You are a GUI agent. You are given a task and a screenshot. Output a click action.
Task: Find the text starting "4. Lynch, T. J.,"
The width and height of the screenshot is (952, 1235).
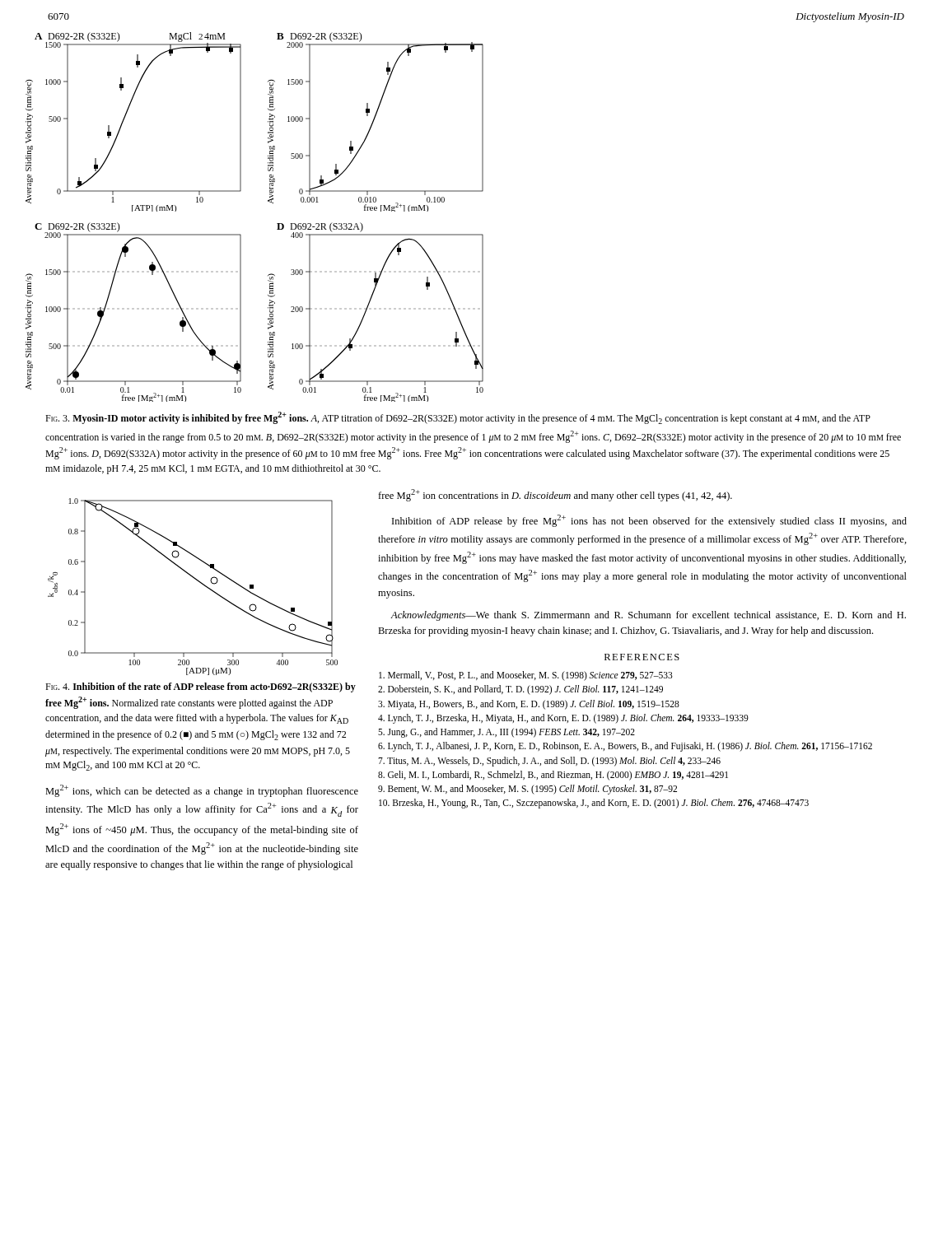coord(563,718)
